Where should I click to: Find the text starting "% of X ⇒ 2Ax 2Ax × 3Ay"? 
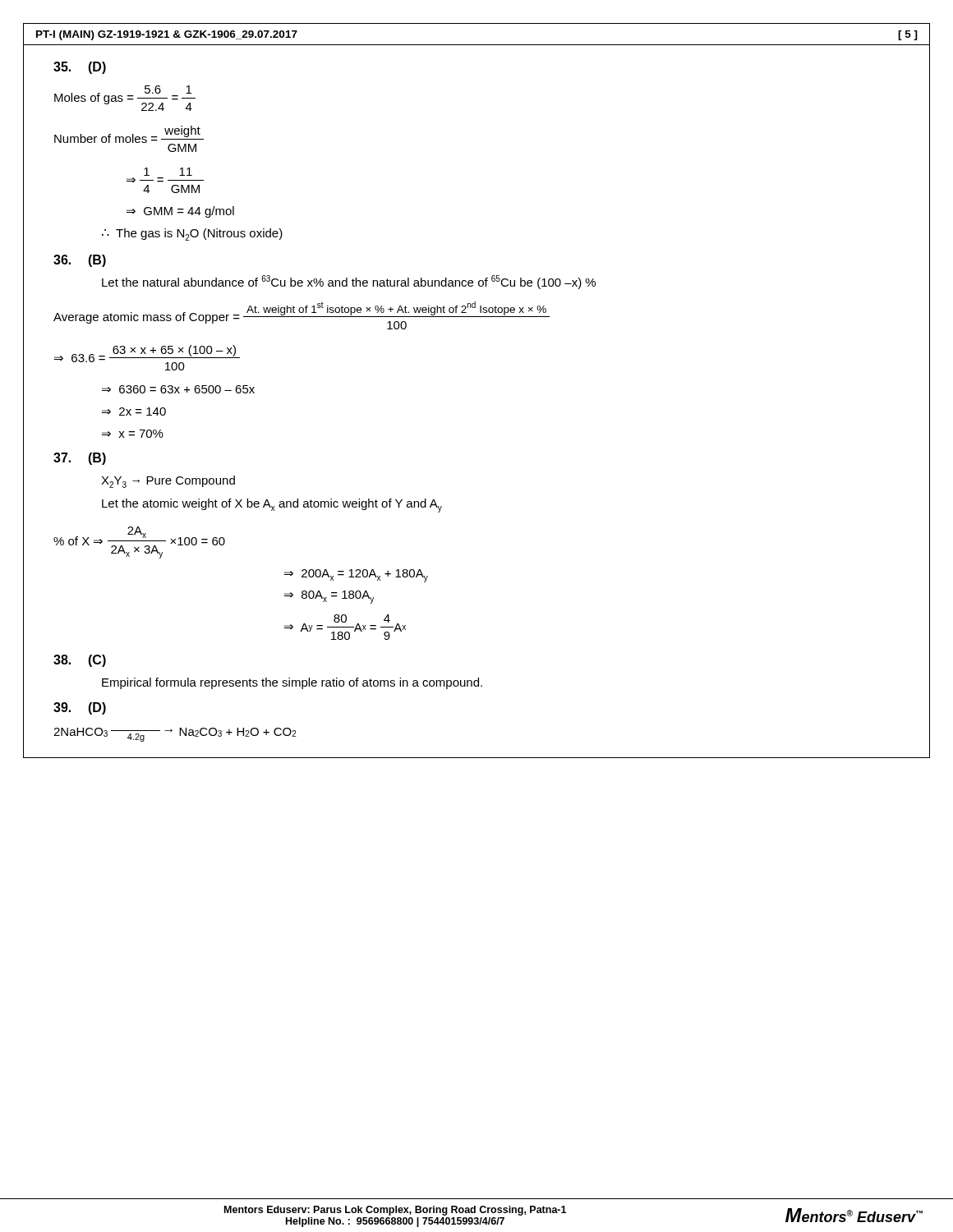coord(139,541)
